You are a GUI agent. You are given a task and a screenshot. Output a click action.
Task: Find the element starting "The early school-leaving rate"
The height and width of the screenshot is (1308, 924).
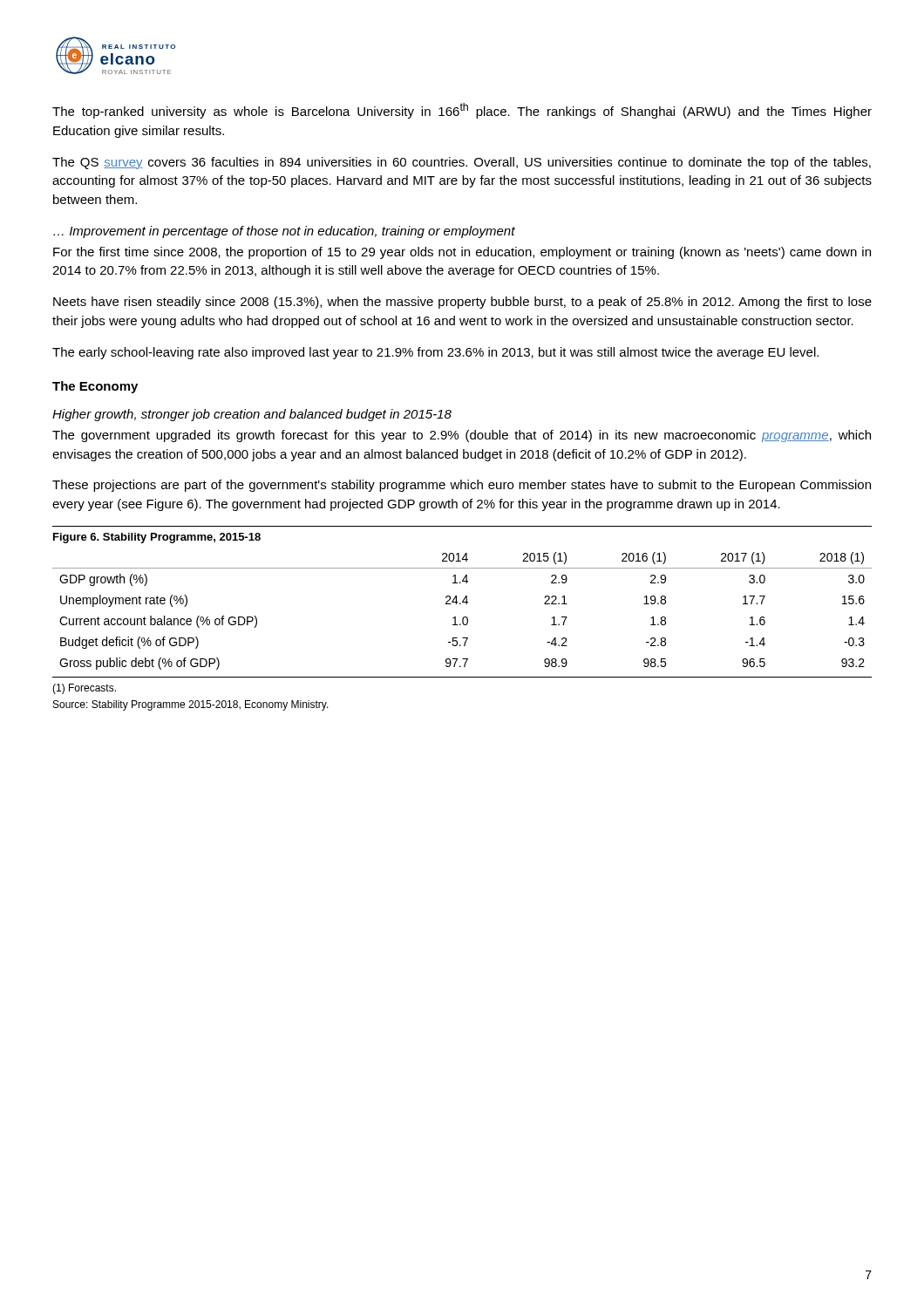pos(462,352)
